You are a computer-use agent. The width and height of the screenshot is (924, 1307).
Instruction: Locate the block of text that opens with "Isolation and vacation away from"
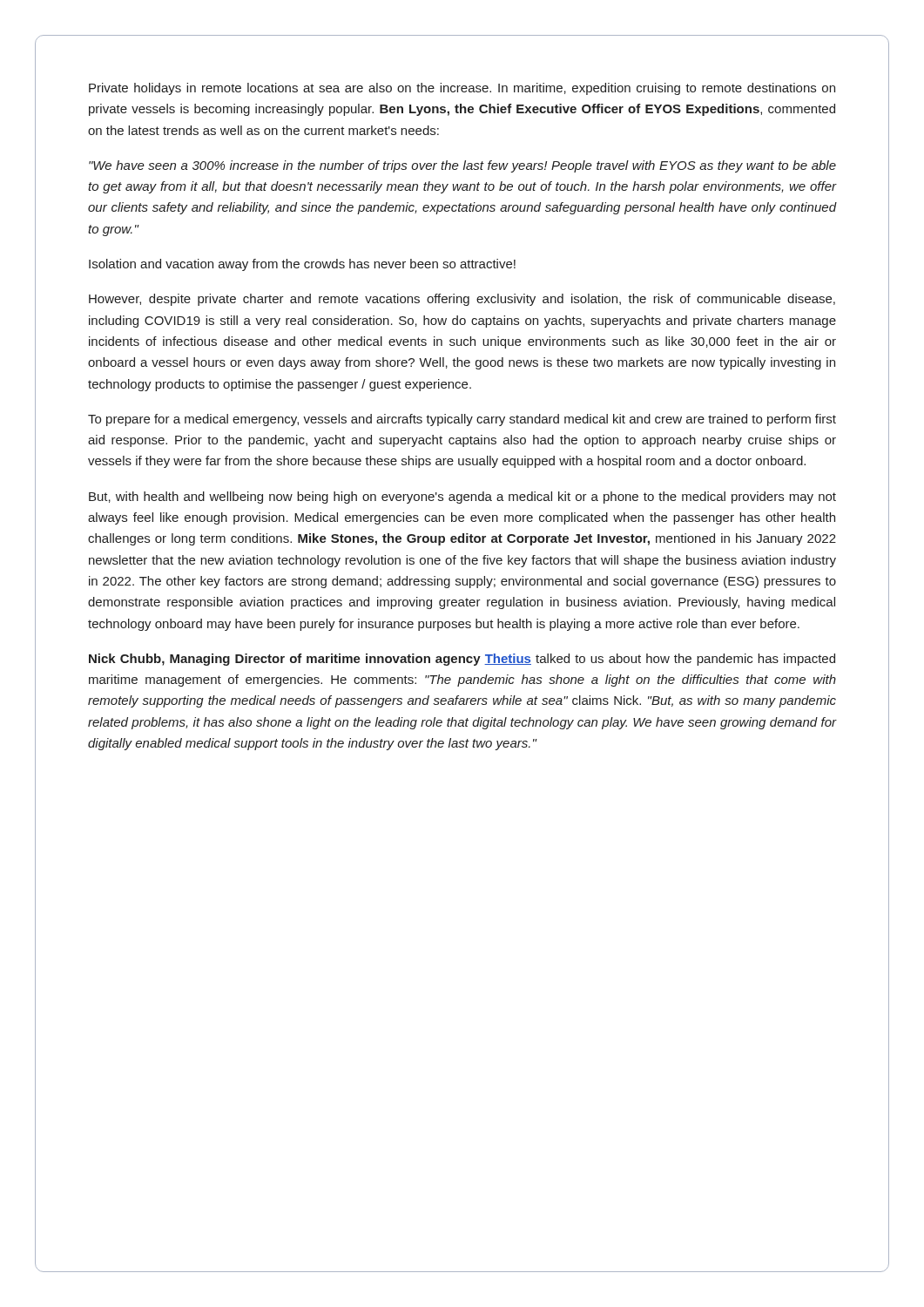[302, 264]
